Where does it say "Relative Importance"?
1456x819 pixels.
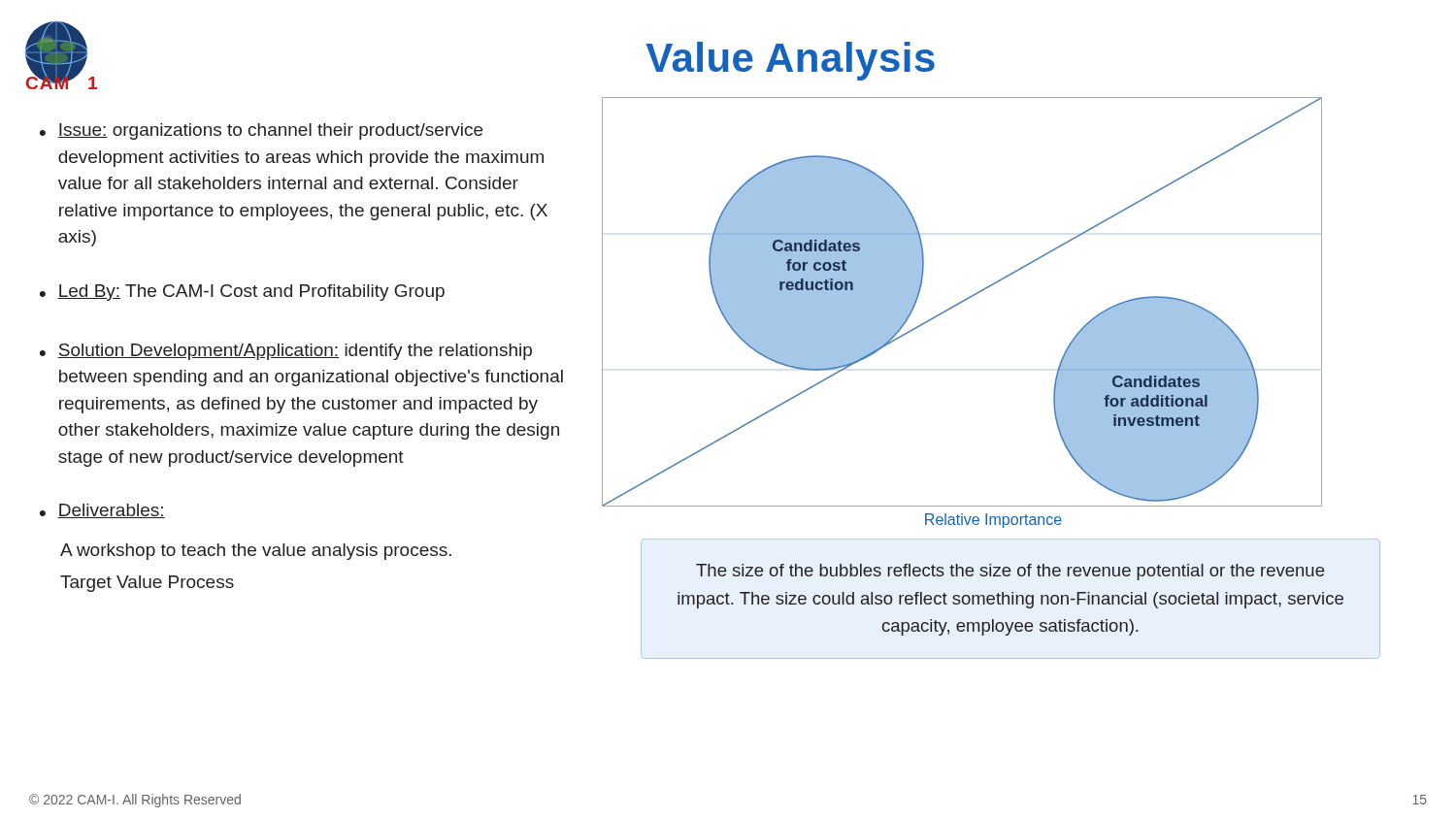[x=993, y=520]
